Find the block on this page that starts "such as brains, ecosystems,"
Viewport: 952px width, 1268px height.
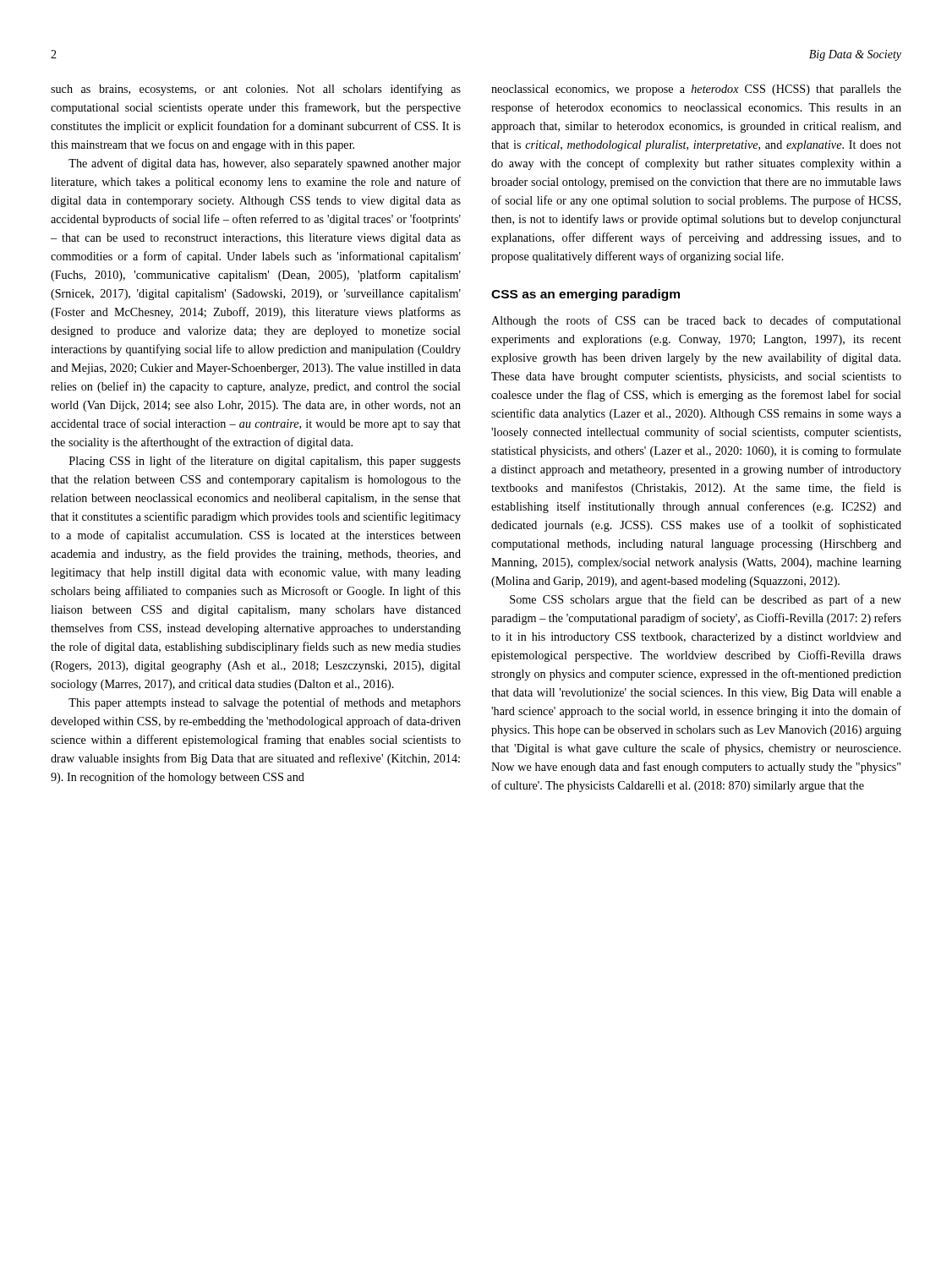(x=256, y=433)
